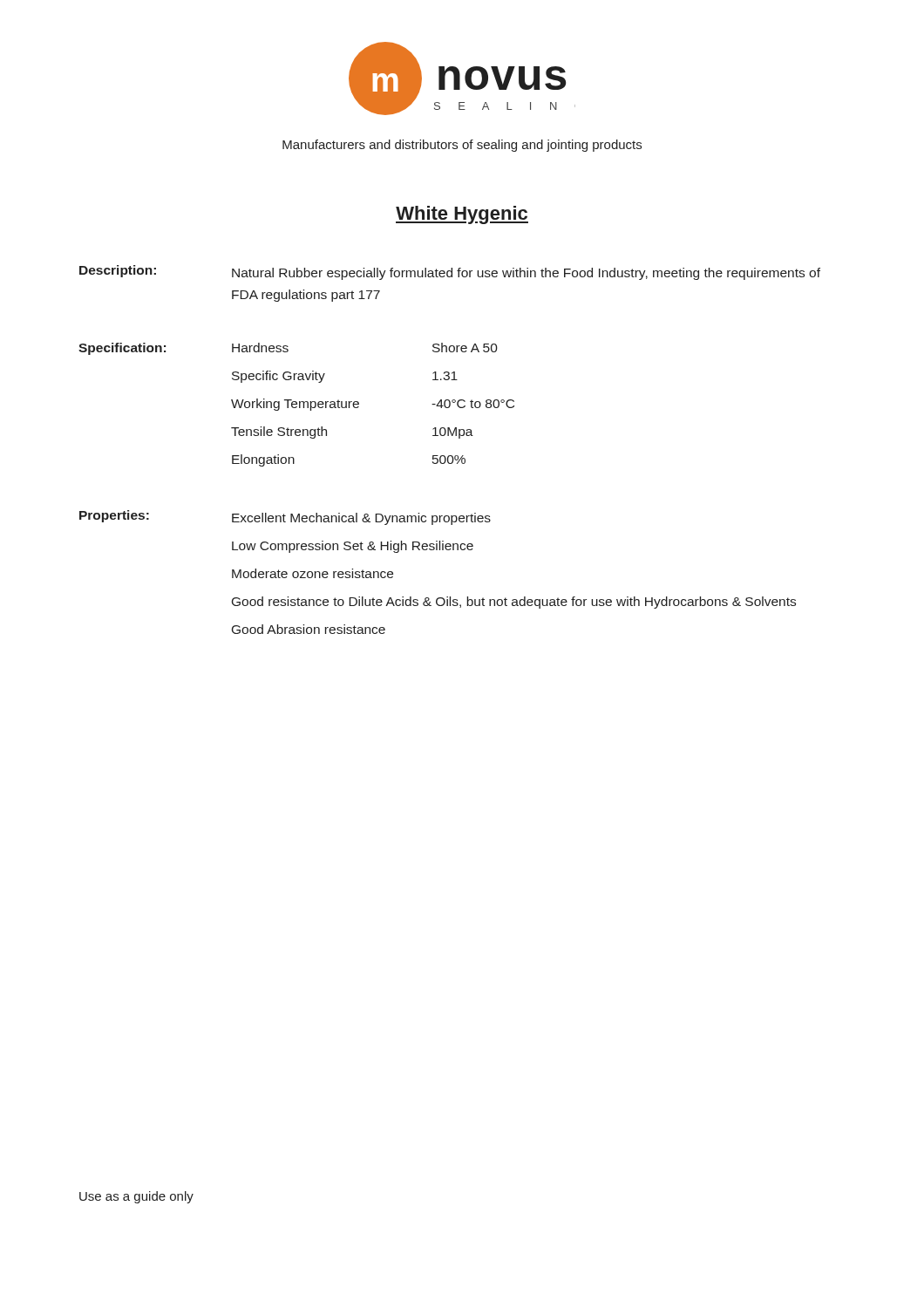
Task: Locate the text block starting "Description: Natural Rubber especially formulated for use"
Action: point(462,282)
